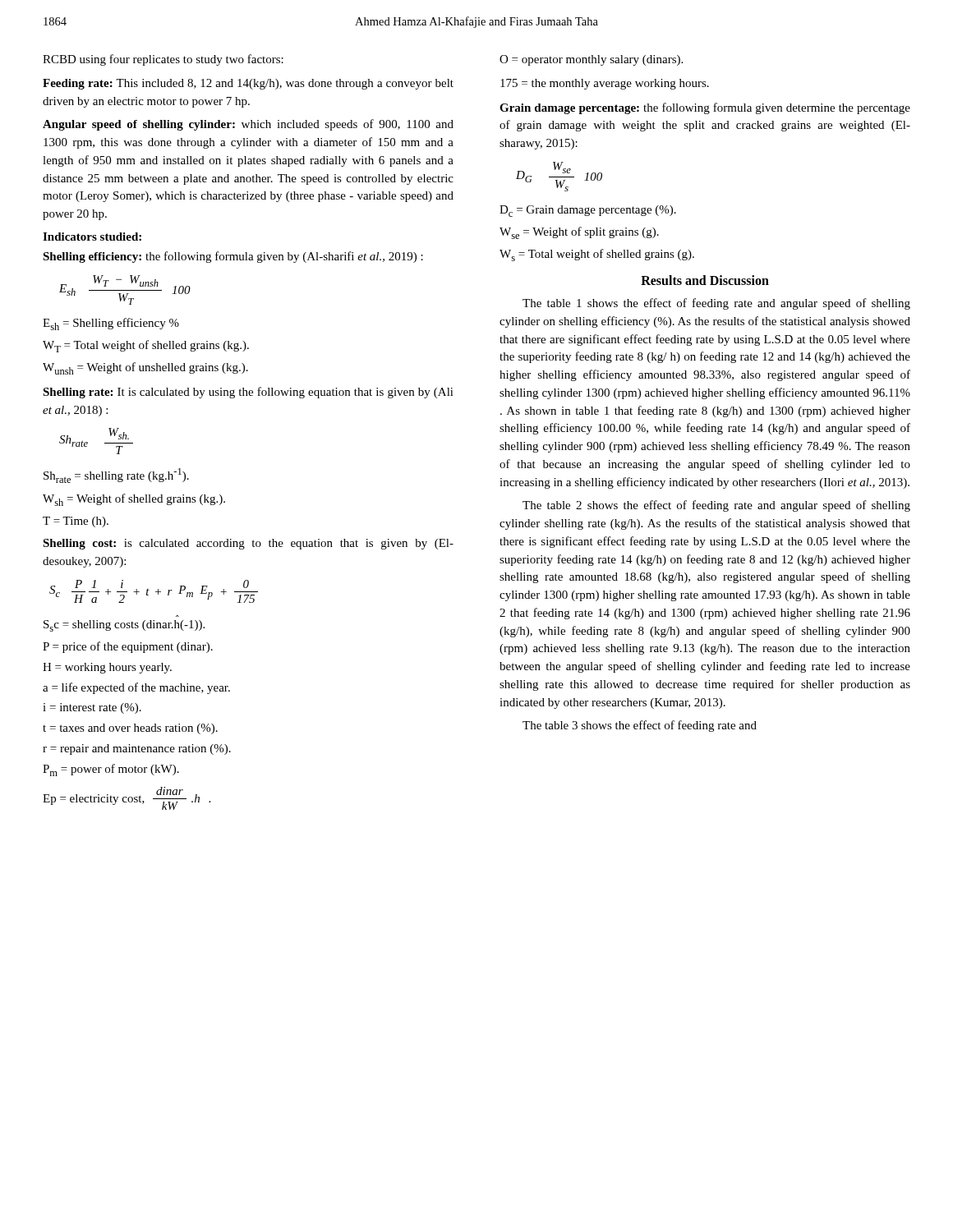
Task: Click on the passage starting "Shelling efficiency: the"
Action: click(x=248, y=257)
